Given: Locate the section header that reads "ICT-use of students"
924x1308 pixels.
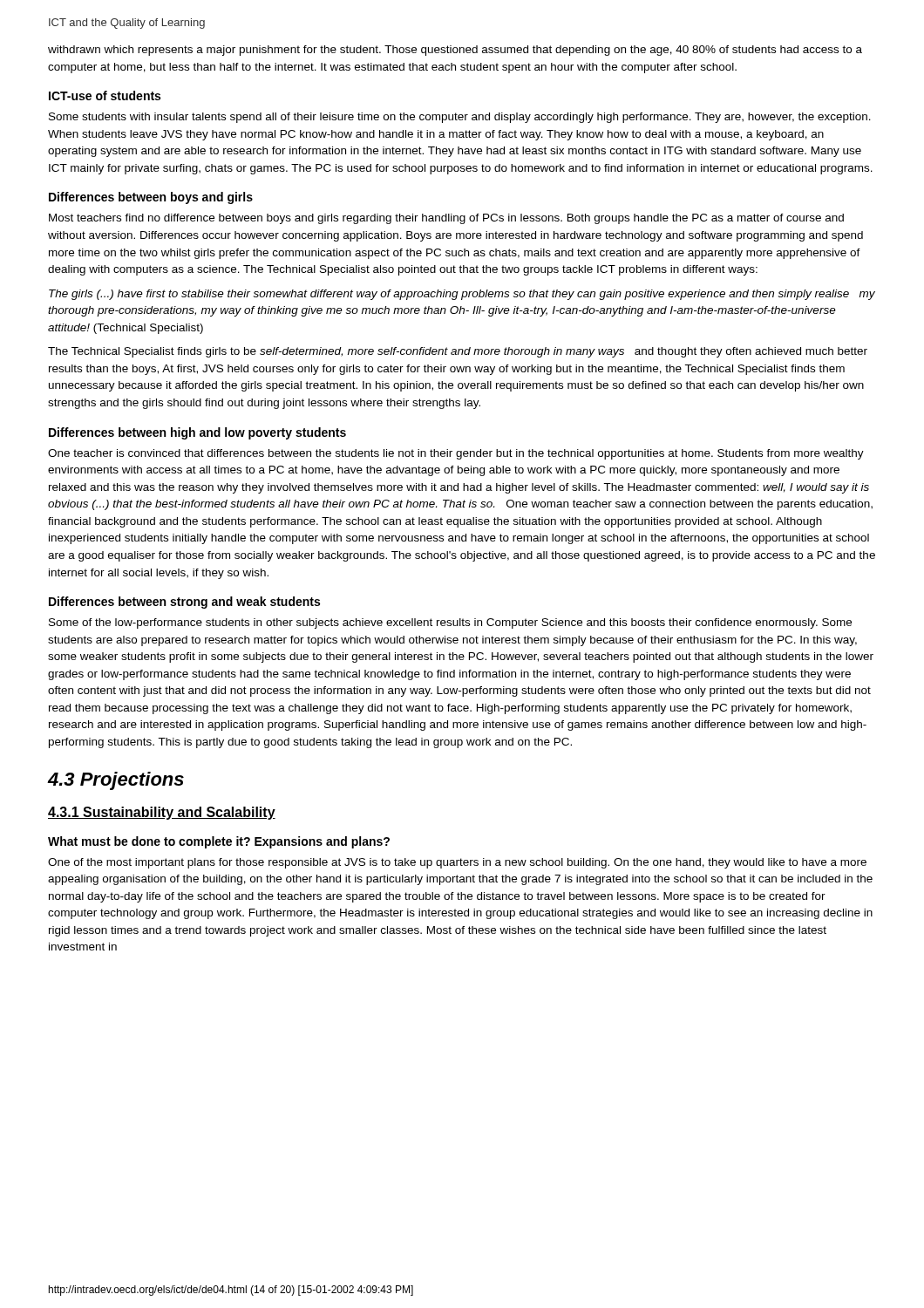Looking at the screenshot, I should 105,96.
